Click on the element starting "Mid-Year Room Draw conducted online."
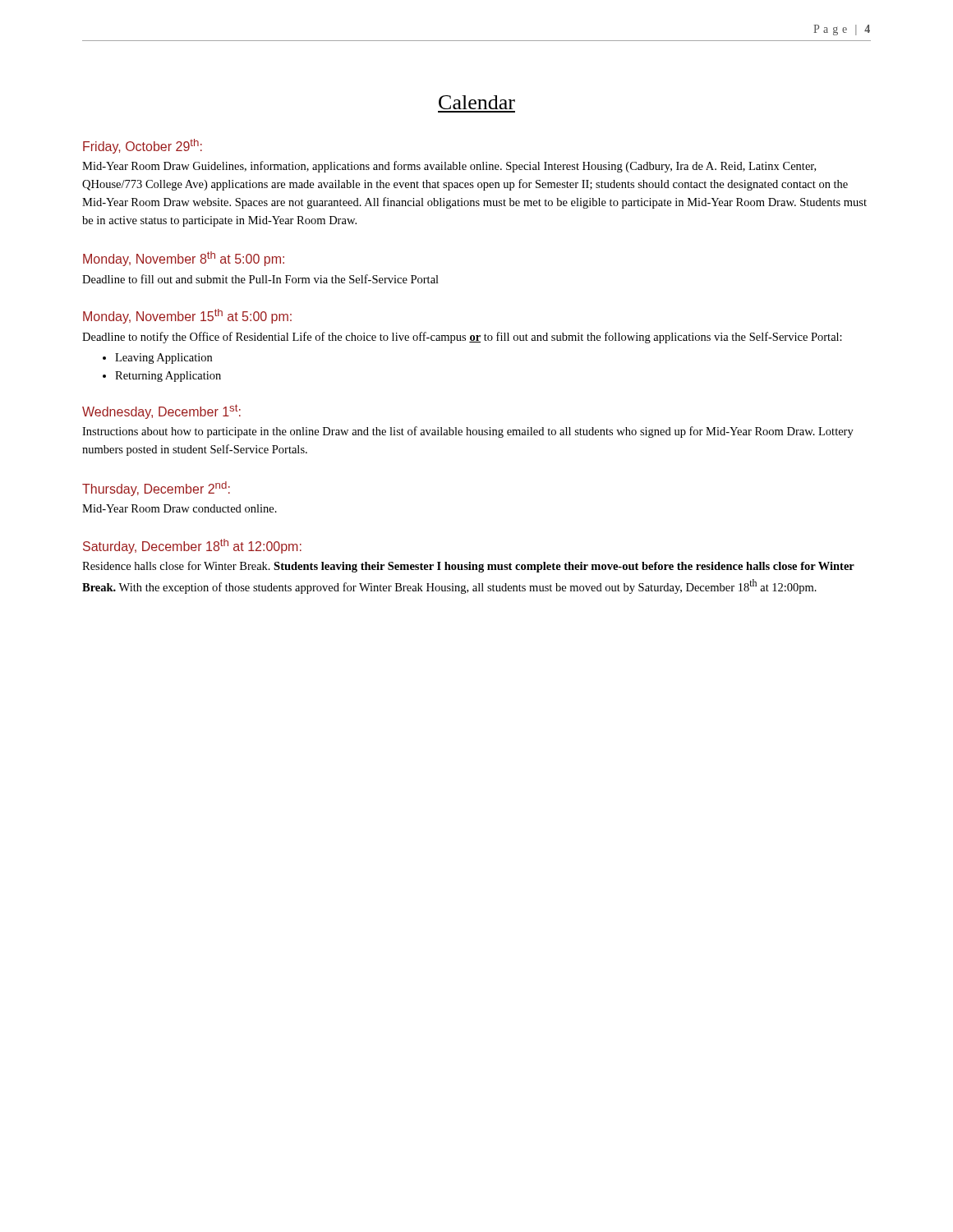This screenshot has width=953, height=1232. (x=180, y=509)
